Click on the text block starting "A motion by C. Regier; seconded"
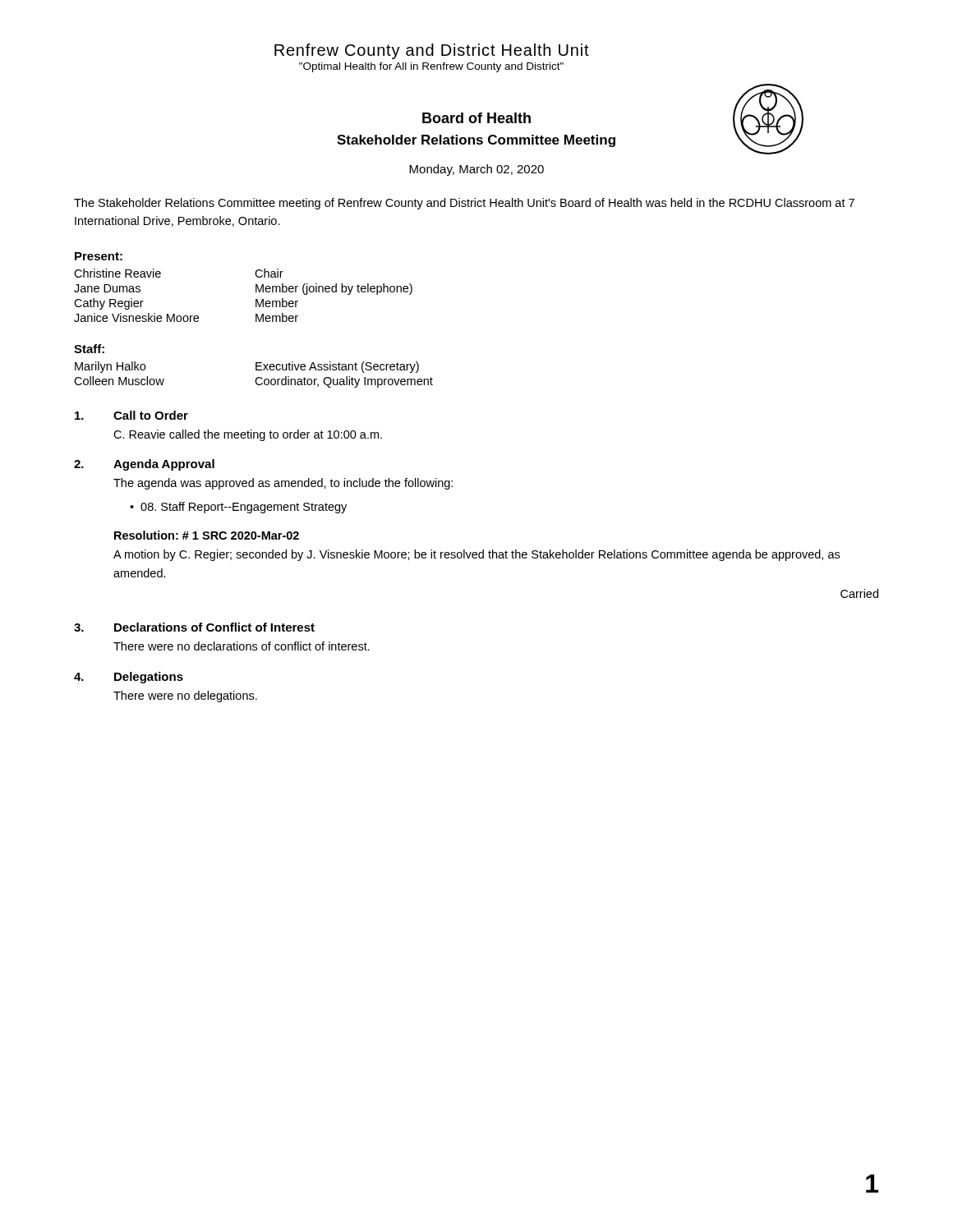The width and height of the screenshot is (953, 1232). tap(477, 564)
